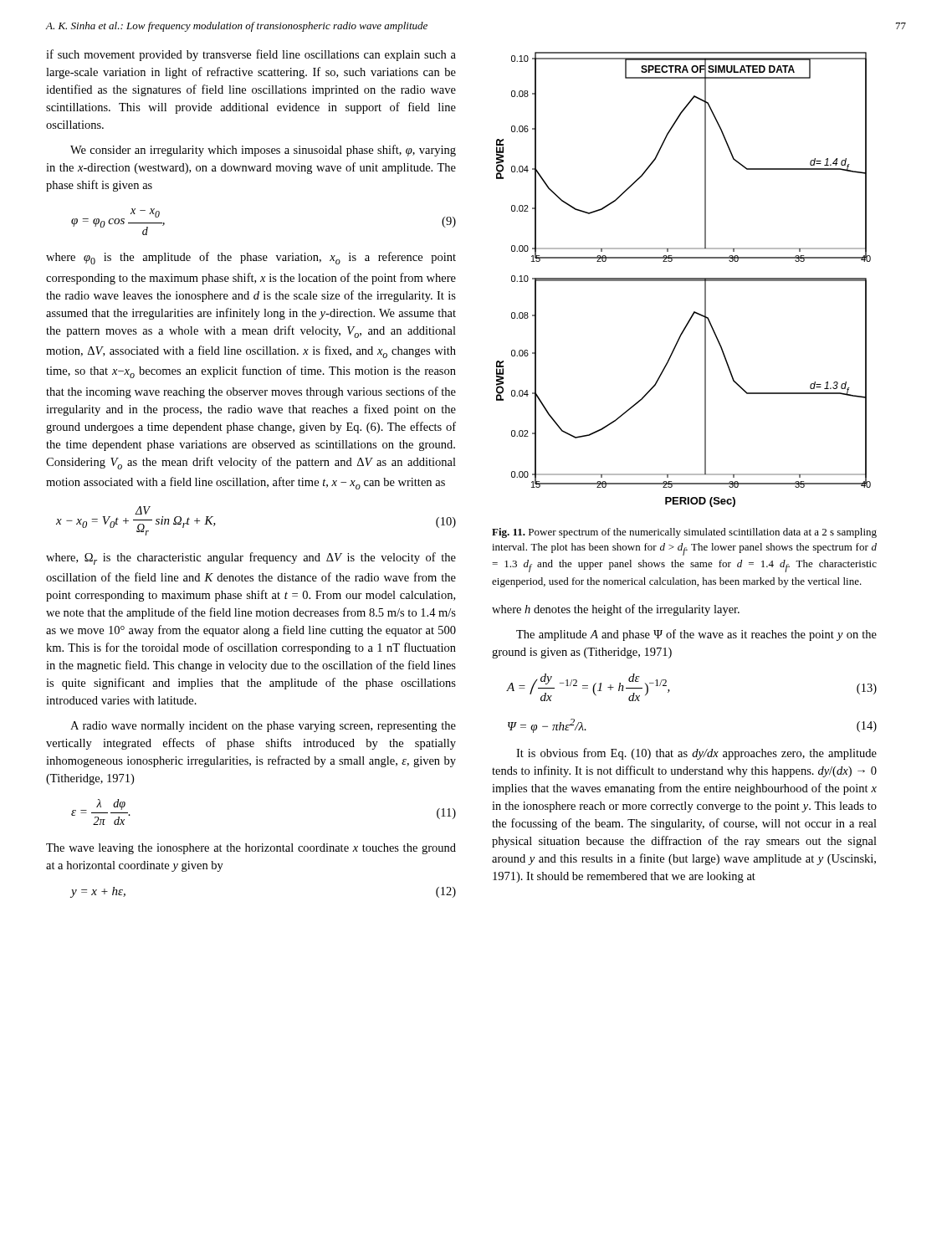This screenshot has width=952, height=1255.
Task: Locate the element starting "where φ0 is"
Action: 251,371
